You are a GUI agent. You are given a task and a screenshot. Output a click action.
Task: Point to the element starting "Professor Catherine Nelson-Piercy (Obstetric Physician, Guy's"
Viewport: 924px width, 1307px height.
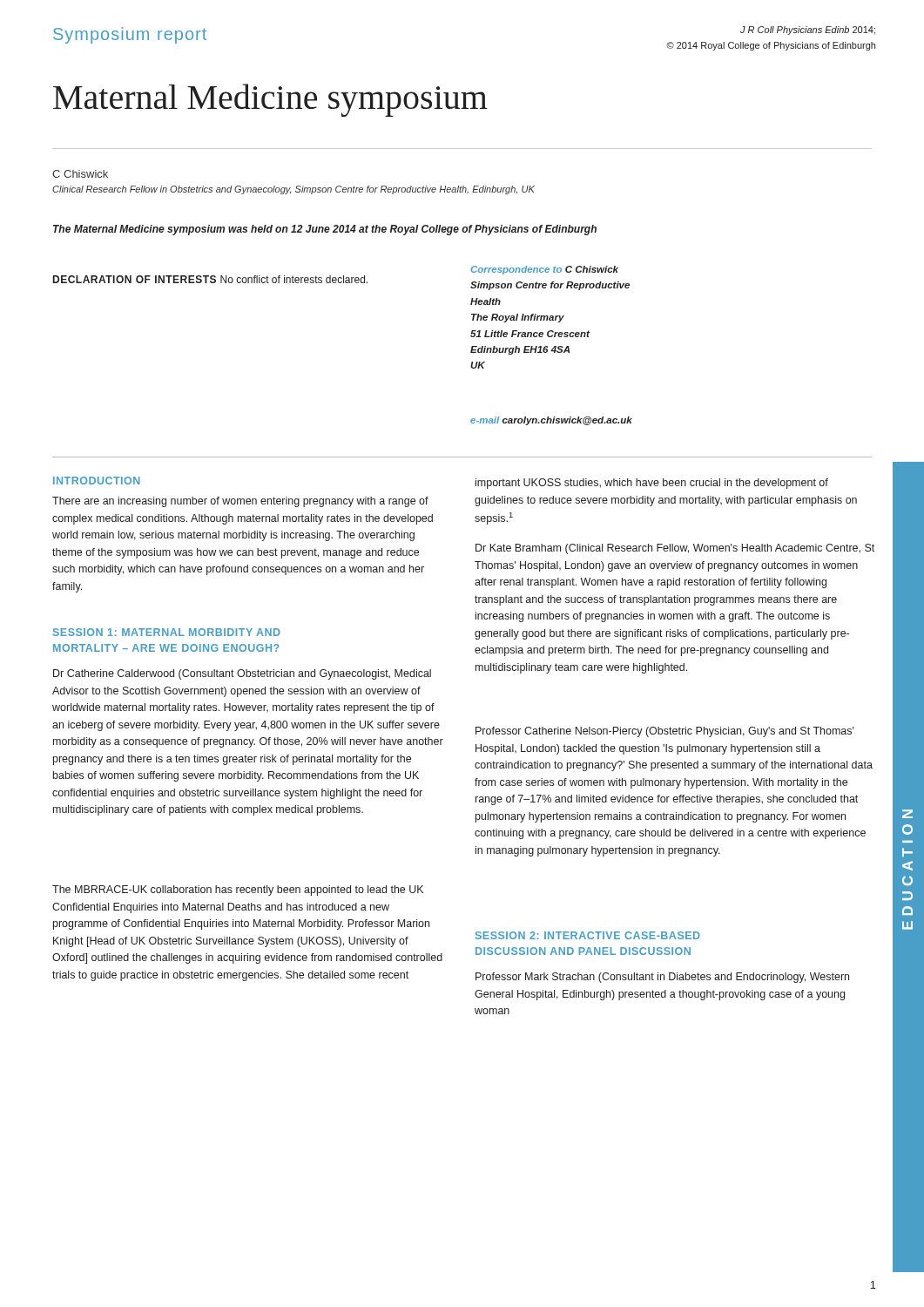click(x=674, y=791)
